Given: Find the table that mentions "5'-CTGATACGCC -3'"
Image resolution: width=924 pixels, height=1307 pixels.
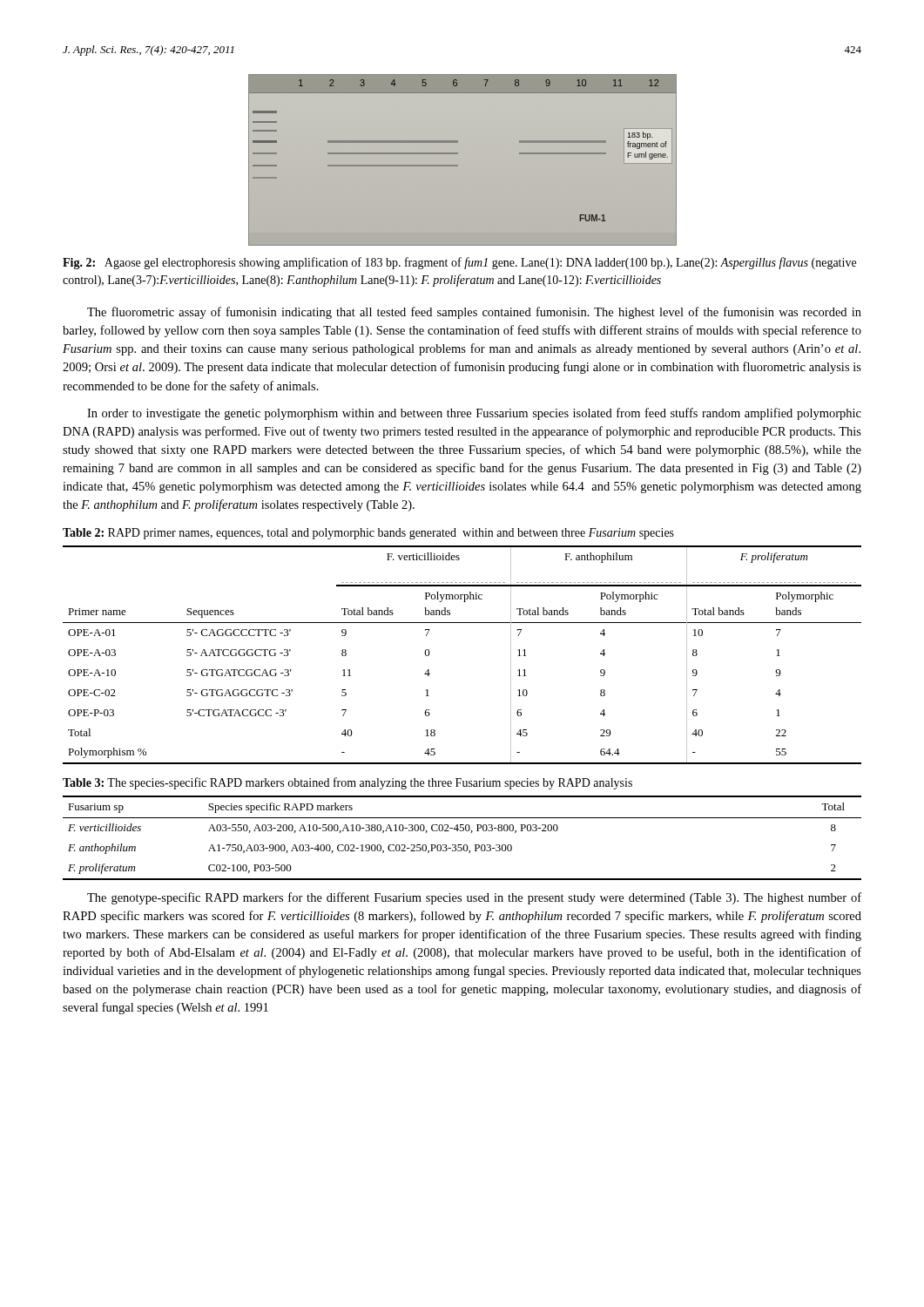Looking at the screenshot, I should (462, 655).
